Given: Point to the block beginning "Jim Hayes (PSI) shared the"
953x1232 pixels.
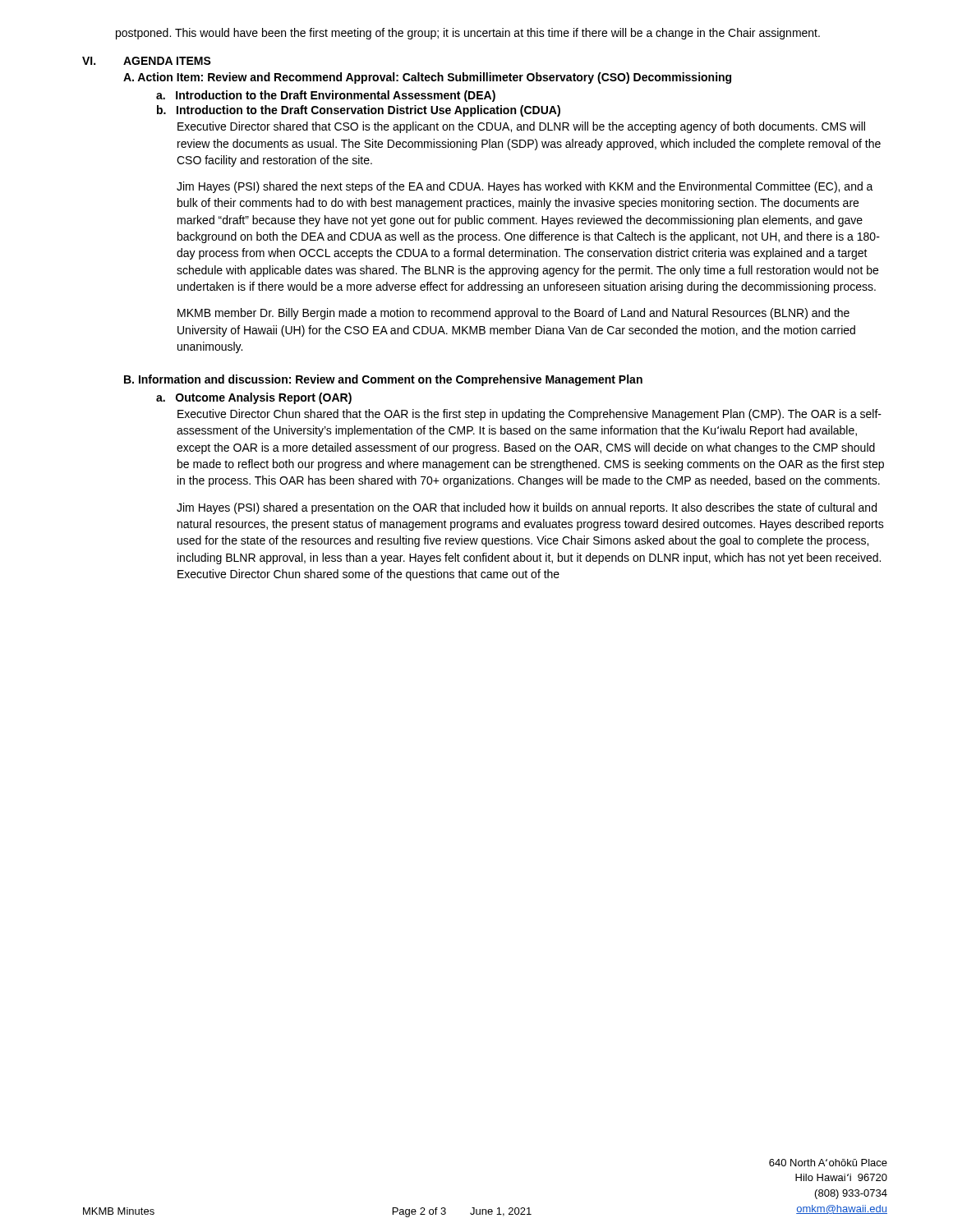Looking at the screenshot, I should [532, 237].
